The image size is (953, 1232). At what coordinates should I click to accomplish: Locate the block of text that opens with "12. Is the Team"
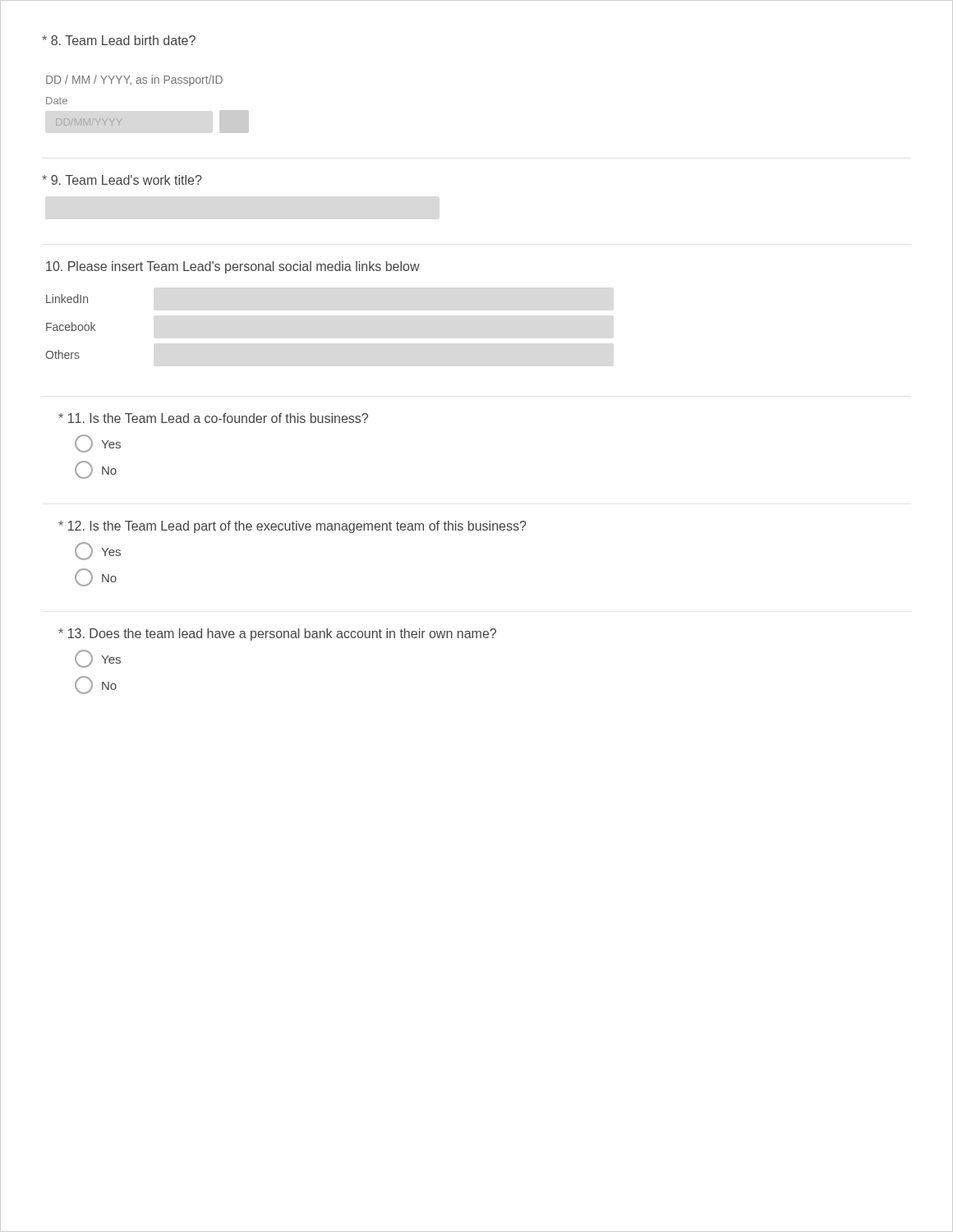(292, 527)
